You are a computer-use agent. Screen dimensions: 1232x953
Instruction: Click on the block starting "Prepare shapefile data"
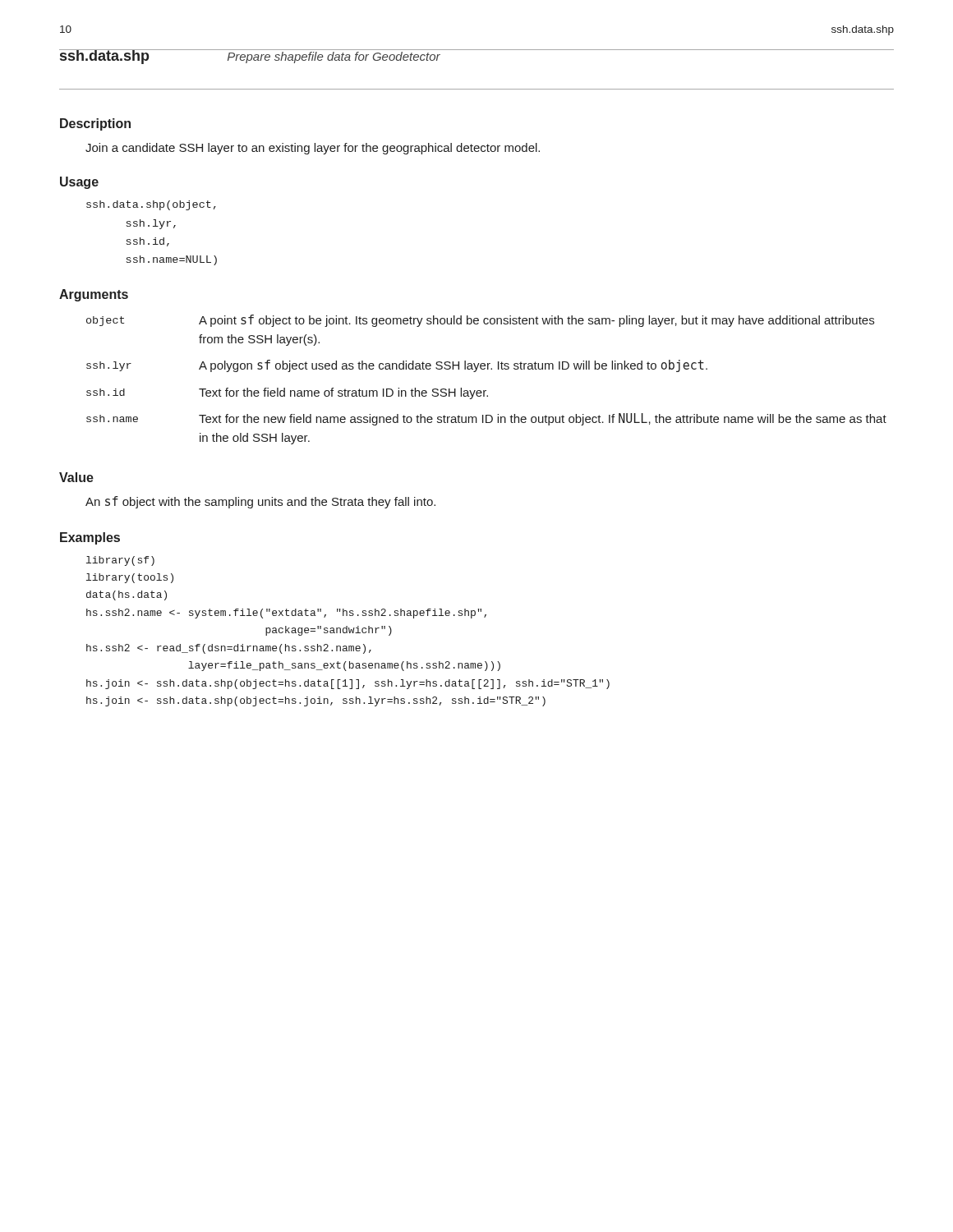tap(333, 56)
